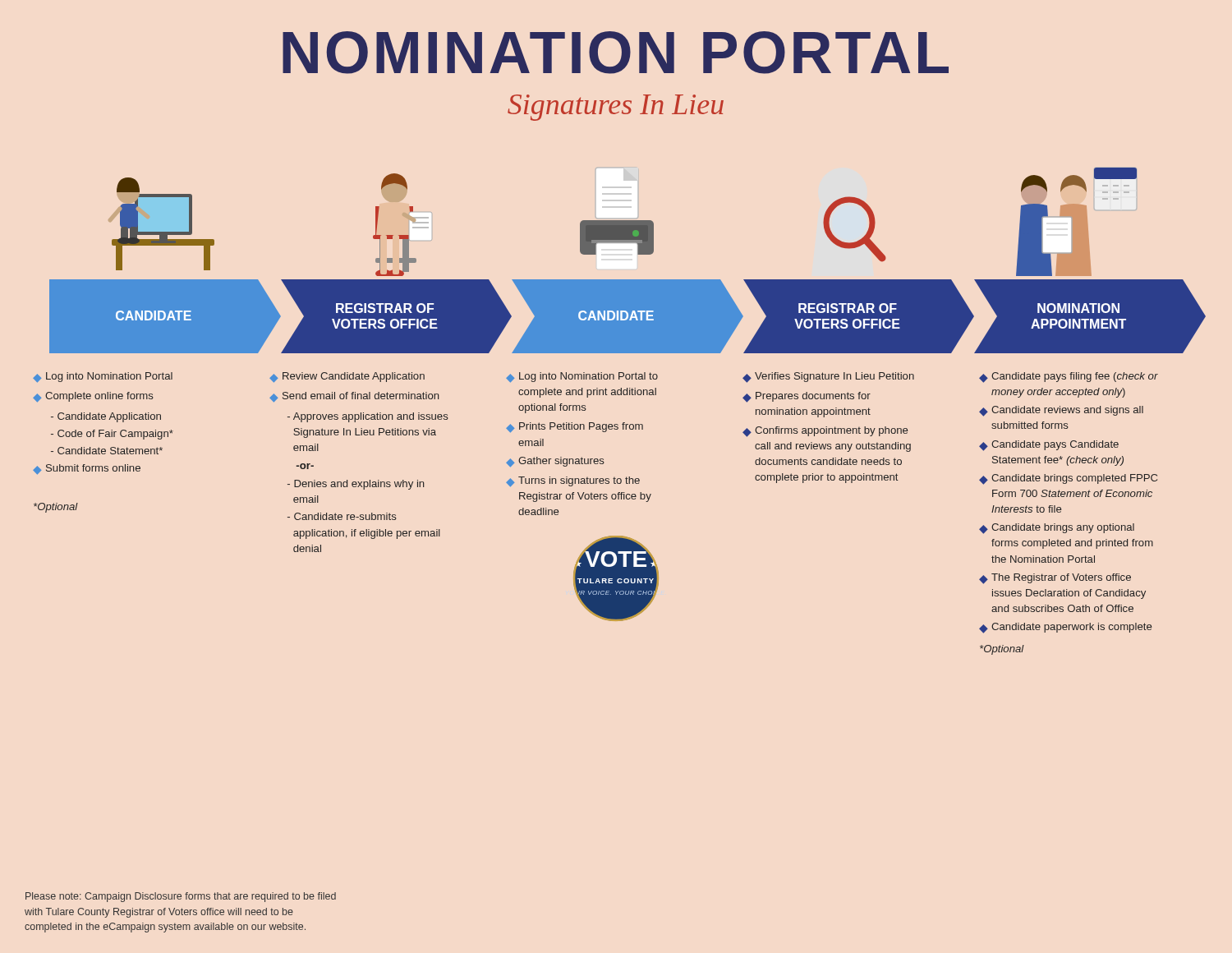This screenshot has height=953, width=1232.
Task: Navigate to the element starting "Candidate re-submits application, if eligible per email denial"
Action: pos(361,532)
